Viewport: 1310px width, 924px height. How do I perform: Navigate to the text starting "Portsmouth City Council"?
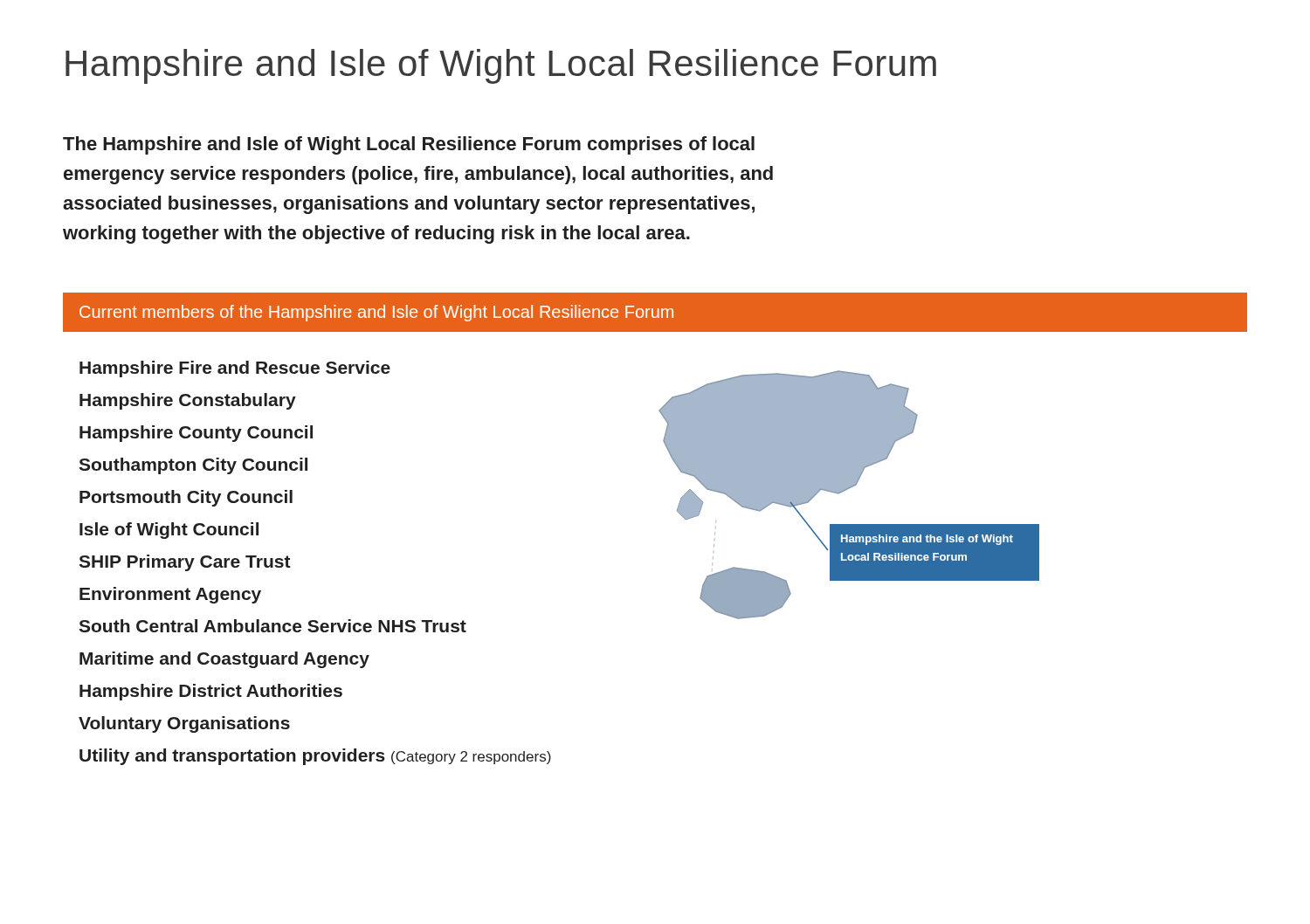click(186, 495)
